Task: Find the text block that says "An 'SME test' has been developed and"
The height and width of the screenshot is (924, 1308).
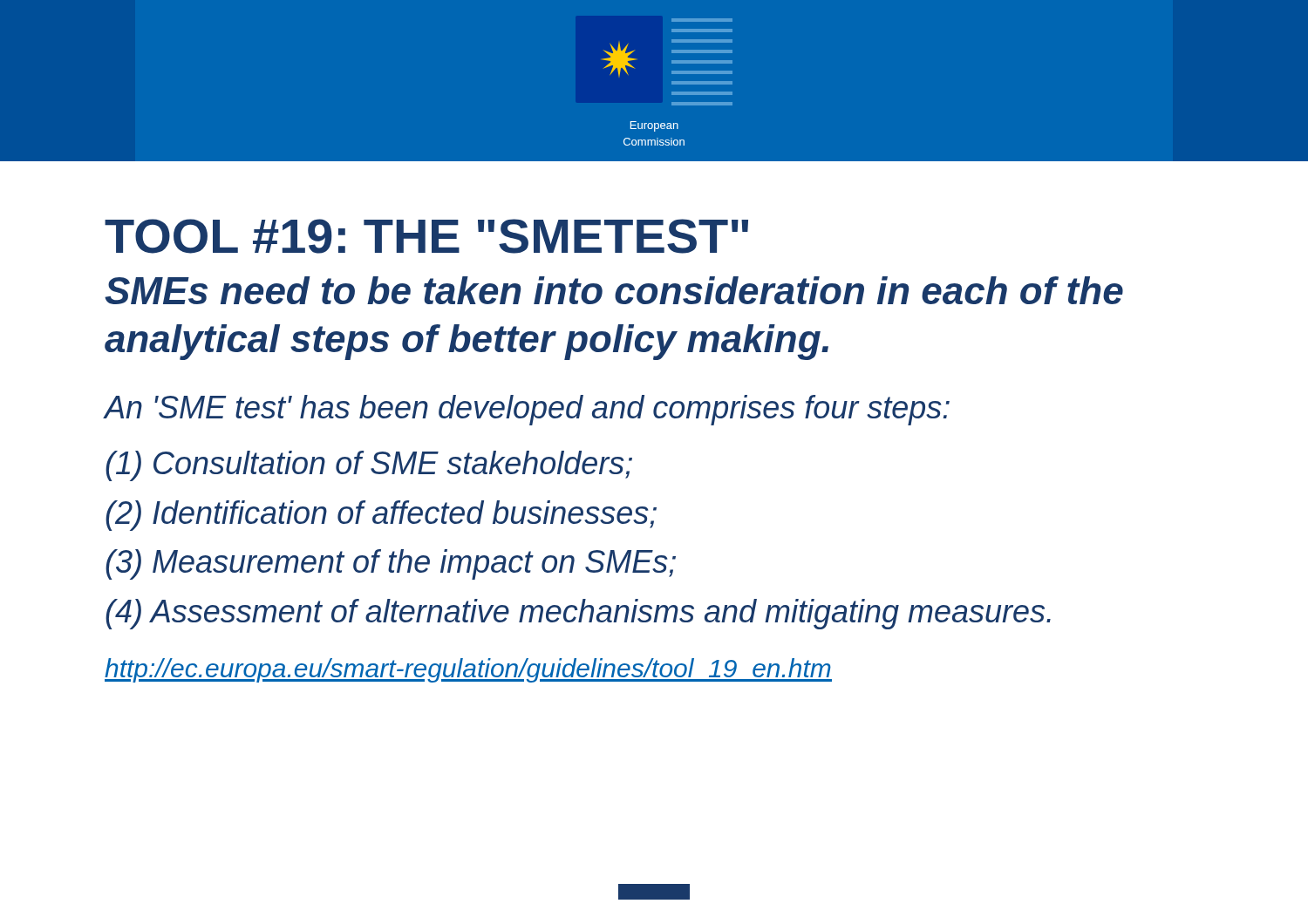Action: (x=528, y=407)
